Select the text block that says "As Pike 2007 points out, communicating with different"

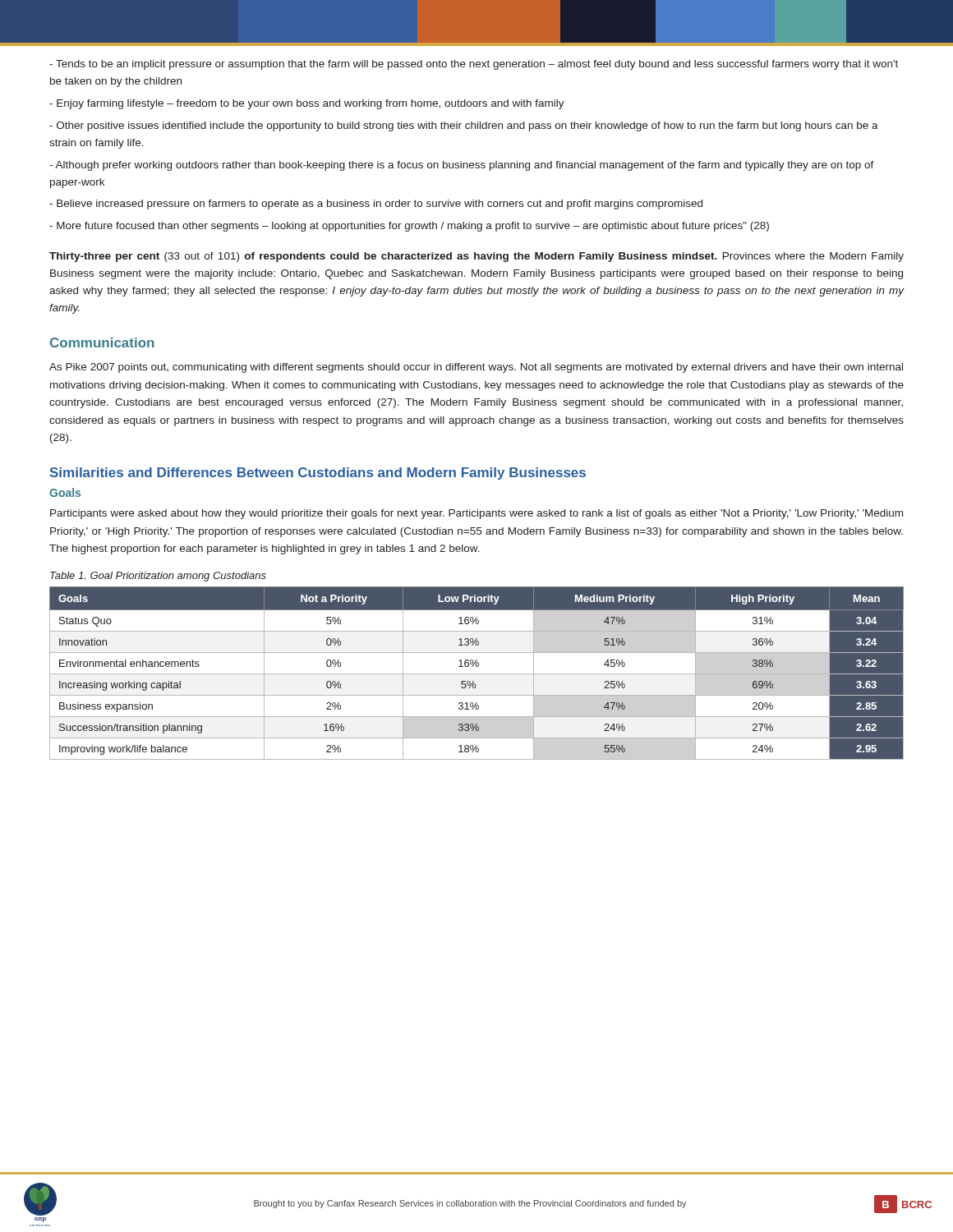[476, 402]
